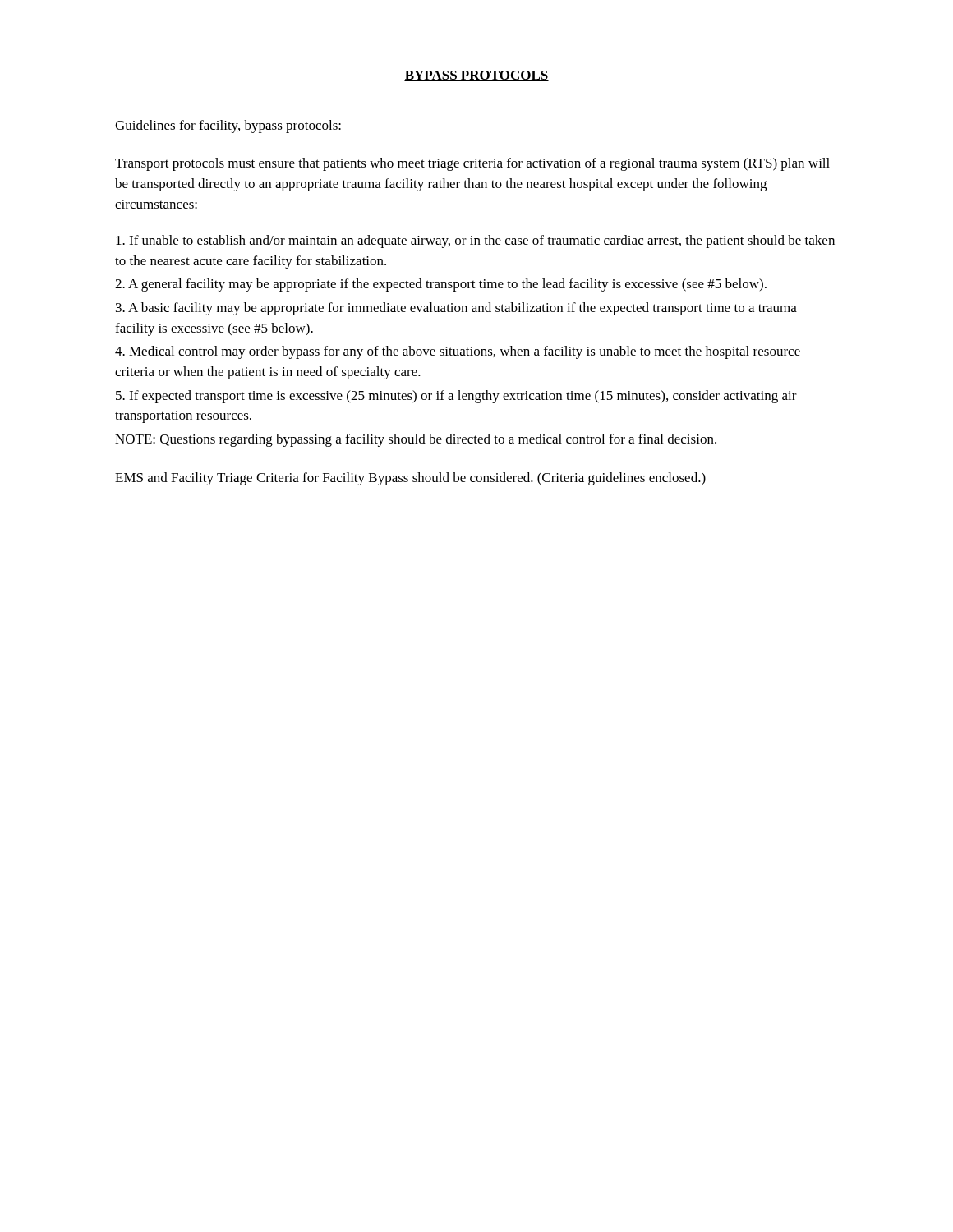Find the passage starting "Guidelines for facility, bypass protocols:"

pyautogui.click(x=228, y=125)
